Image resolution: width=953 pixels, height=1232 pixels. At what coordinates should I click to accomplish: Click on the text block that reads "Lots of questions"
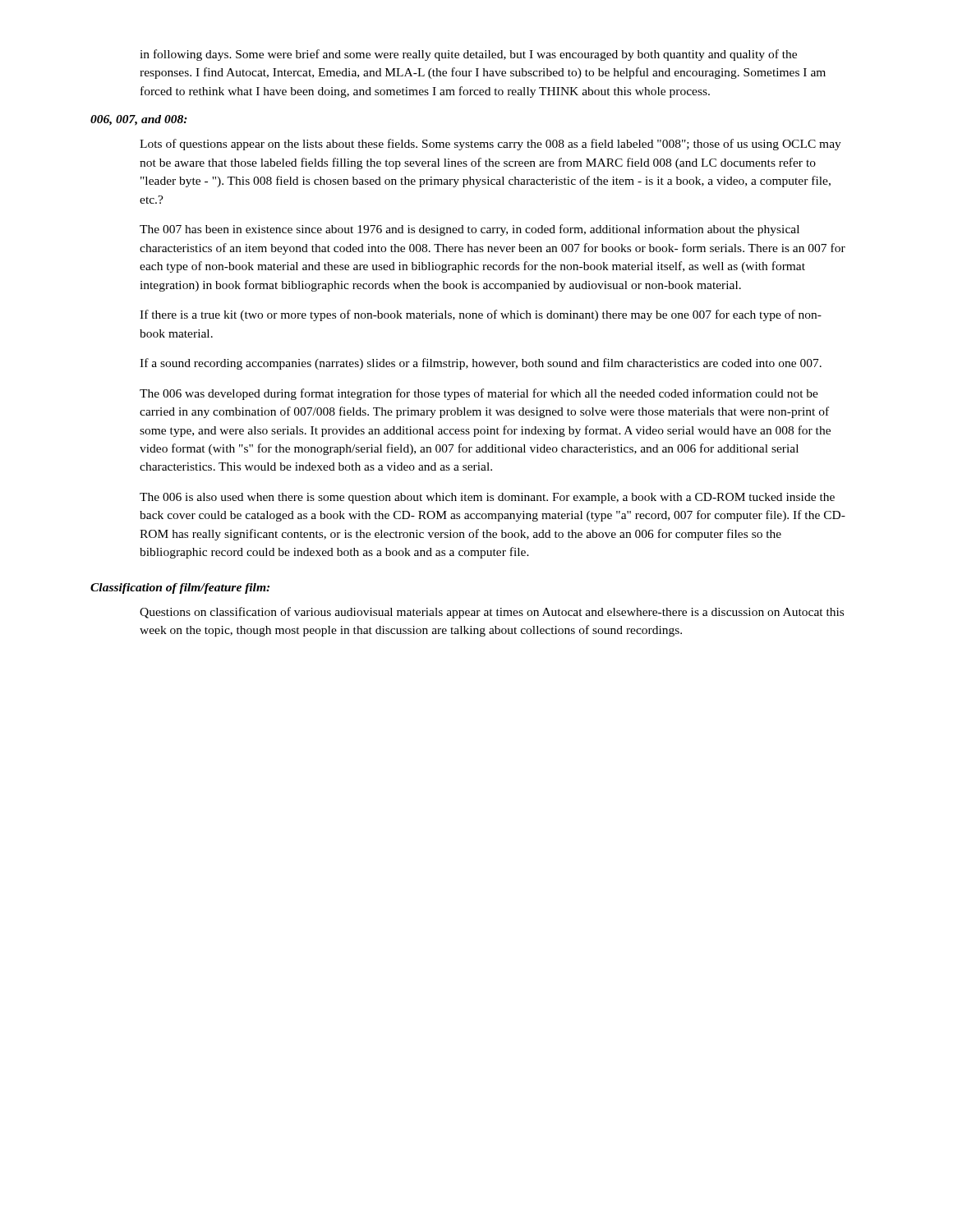pyautogui.click(x=493, y=172)
